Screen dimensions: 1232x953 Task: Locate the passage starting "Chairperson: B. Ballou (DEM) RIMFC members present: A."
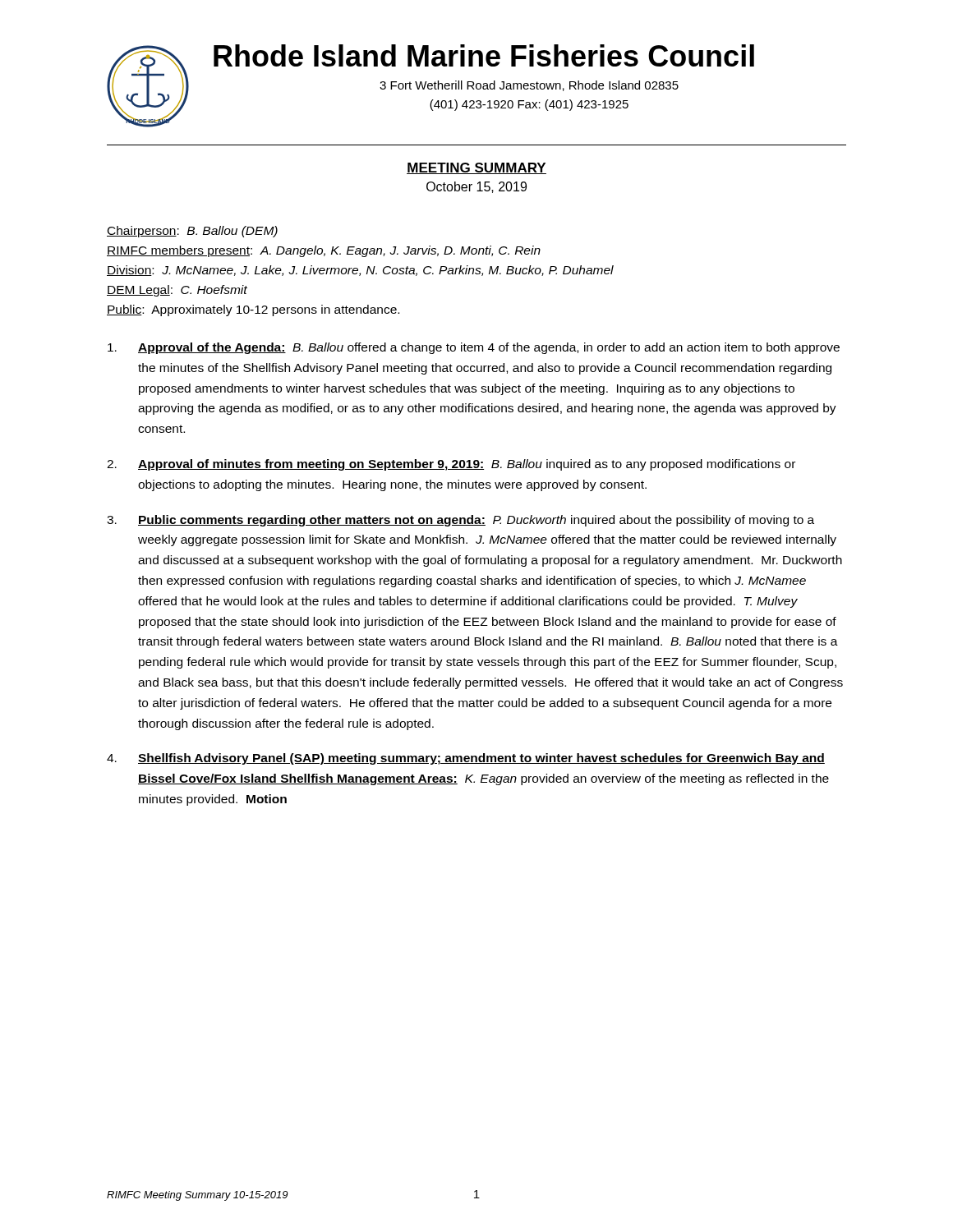476,270
